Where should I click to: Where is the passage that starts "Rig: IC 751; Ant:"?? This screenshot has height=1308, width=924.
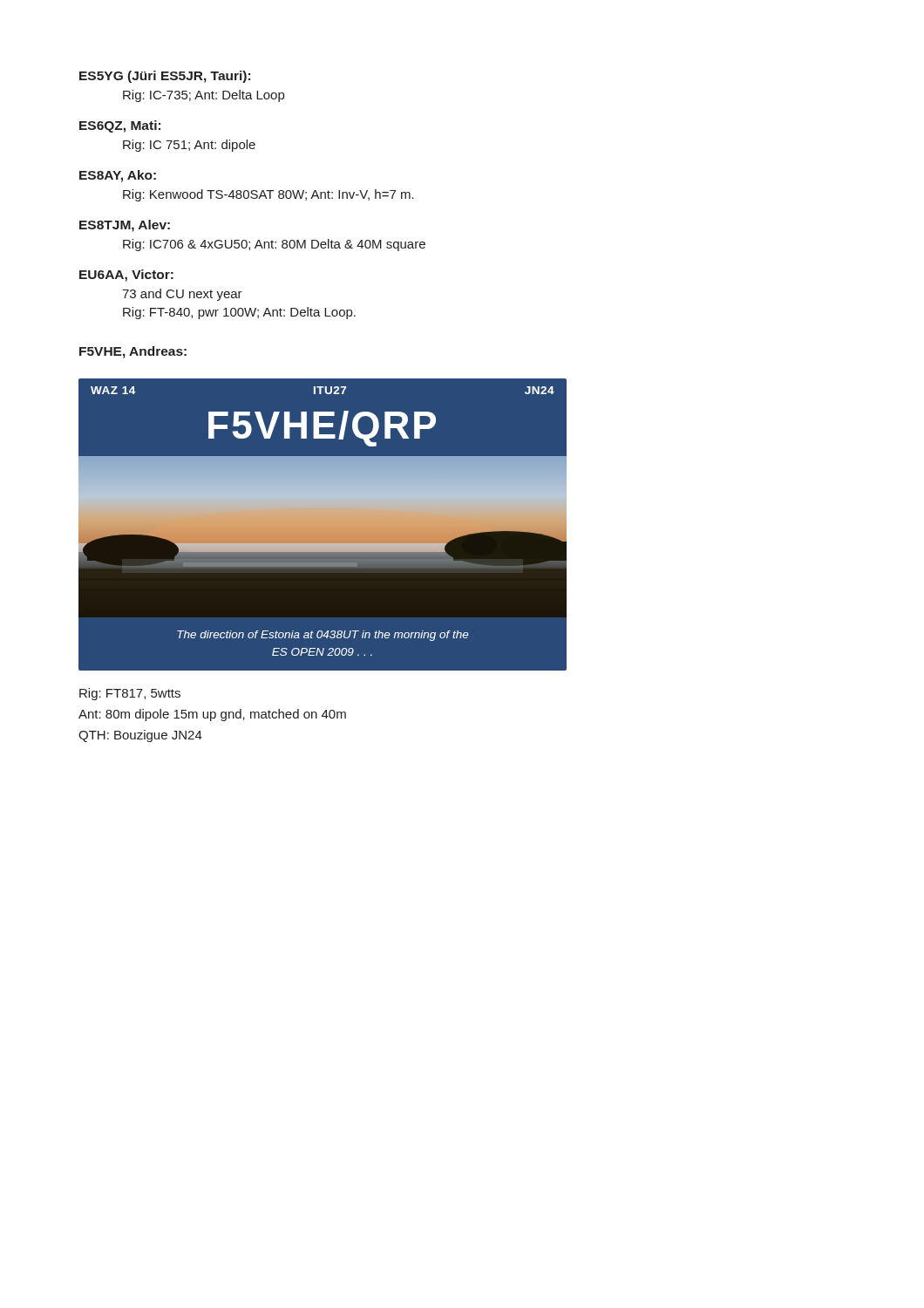click(x=189, y=144)
